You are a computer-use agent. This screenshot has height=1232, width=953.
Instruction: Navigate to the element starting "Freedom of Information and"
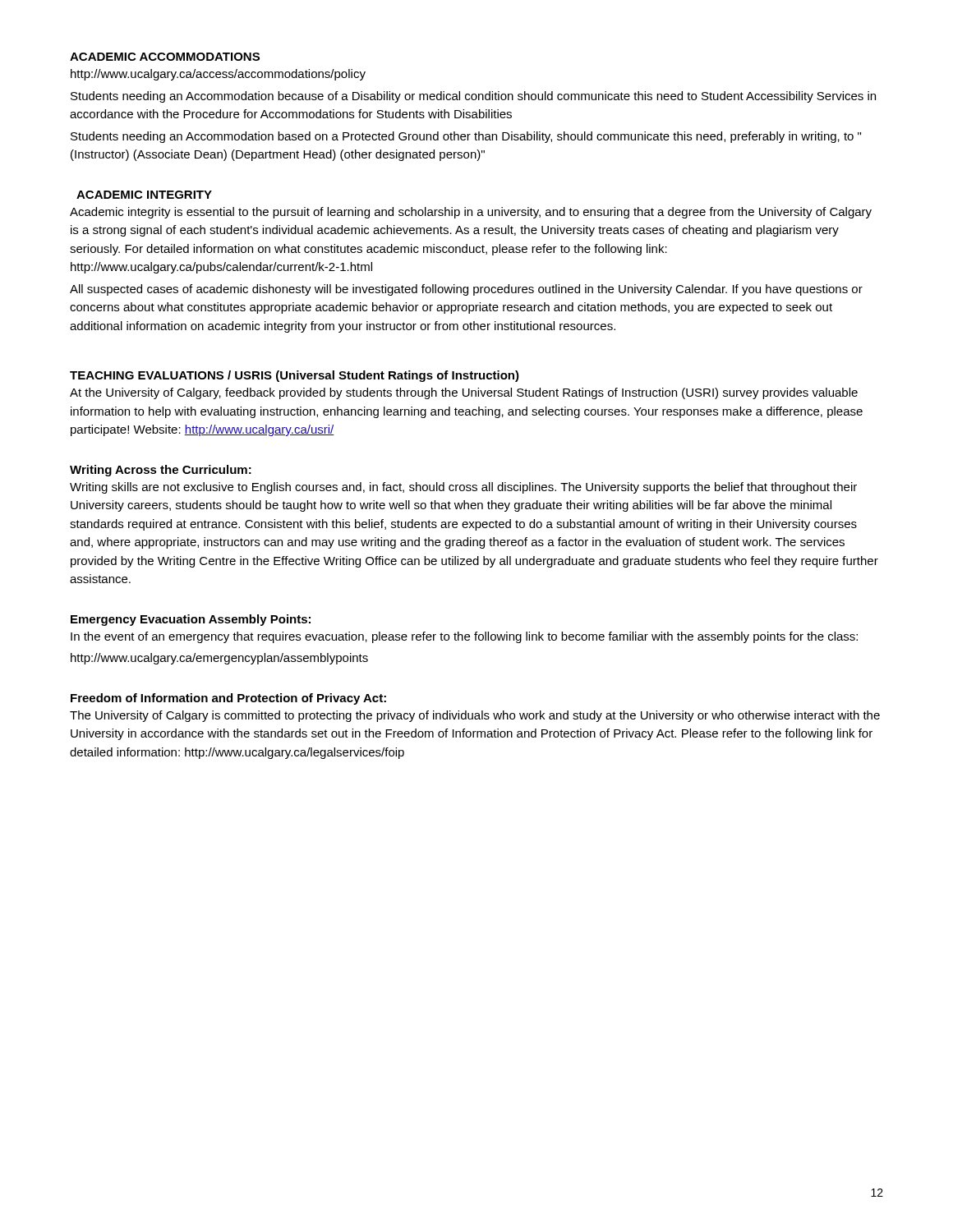click(x=228, y=697)
